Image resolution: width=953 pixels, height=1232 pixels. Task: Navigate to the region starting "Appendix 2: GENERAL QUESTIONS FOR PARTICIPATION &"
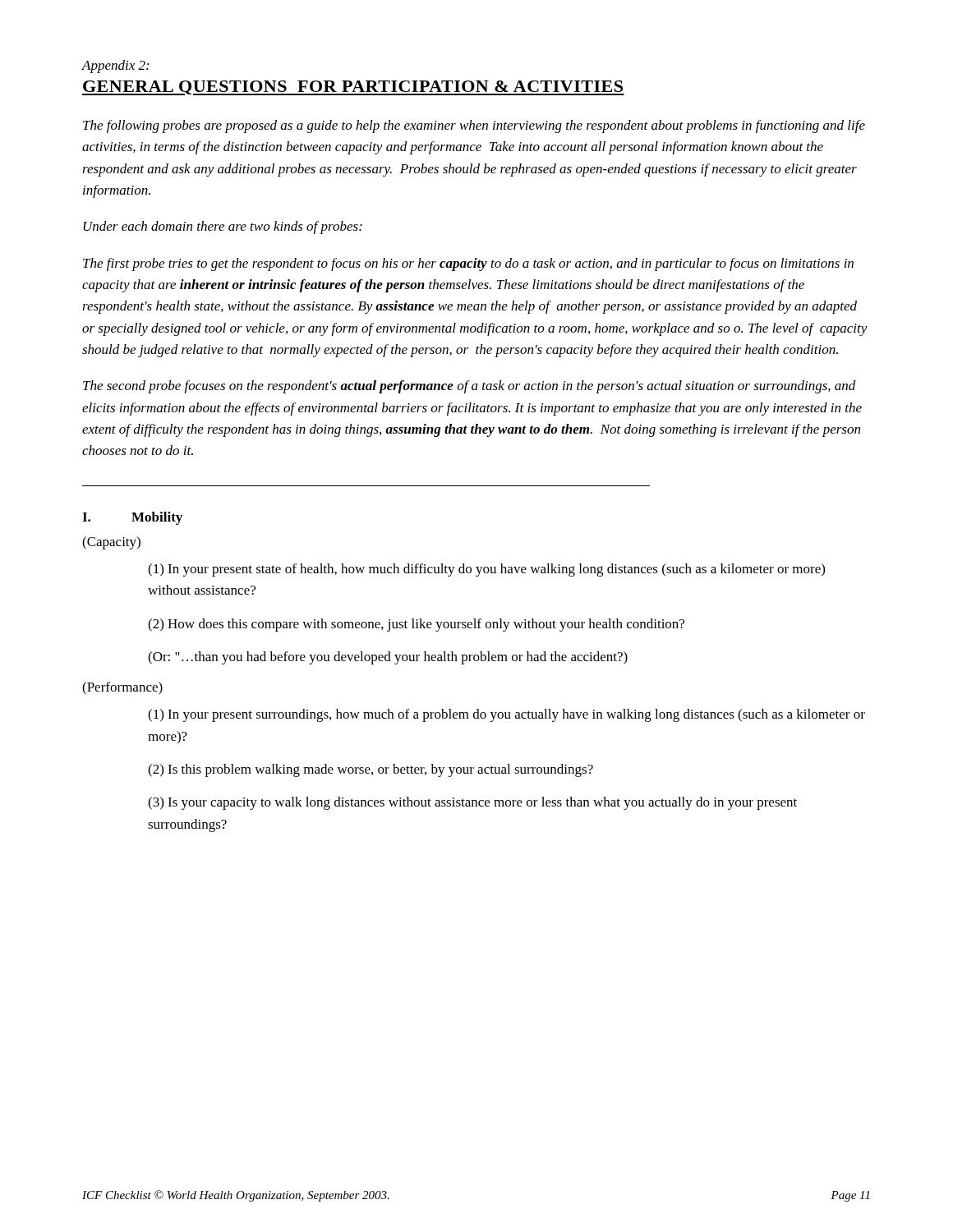(476, 77)
